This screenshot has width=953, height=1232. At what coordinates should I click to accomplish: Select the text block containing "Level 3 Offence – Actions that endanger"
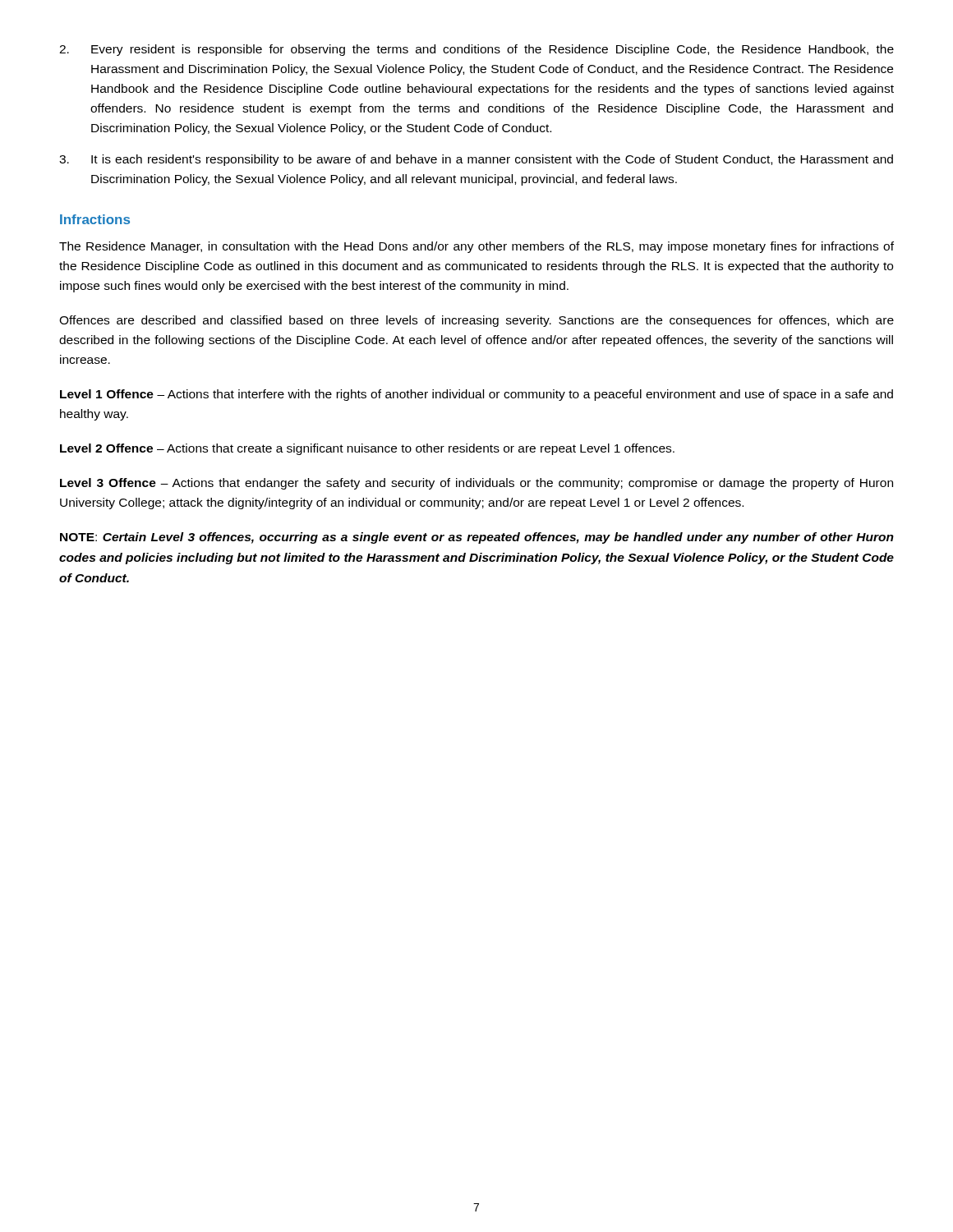[476, 493]
